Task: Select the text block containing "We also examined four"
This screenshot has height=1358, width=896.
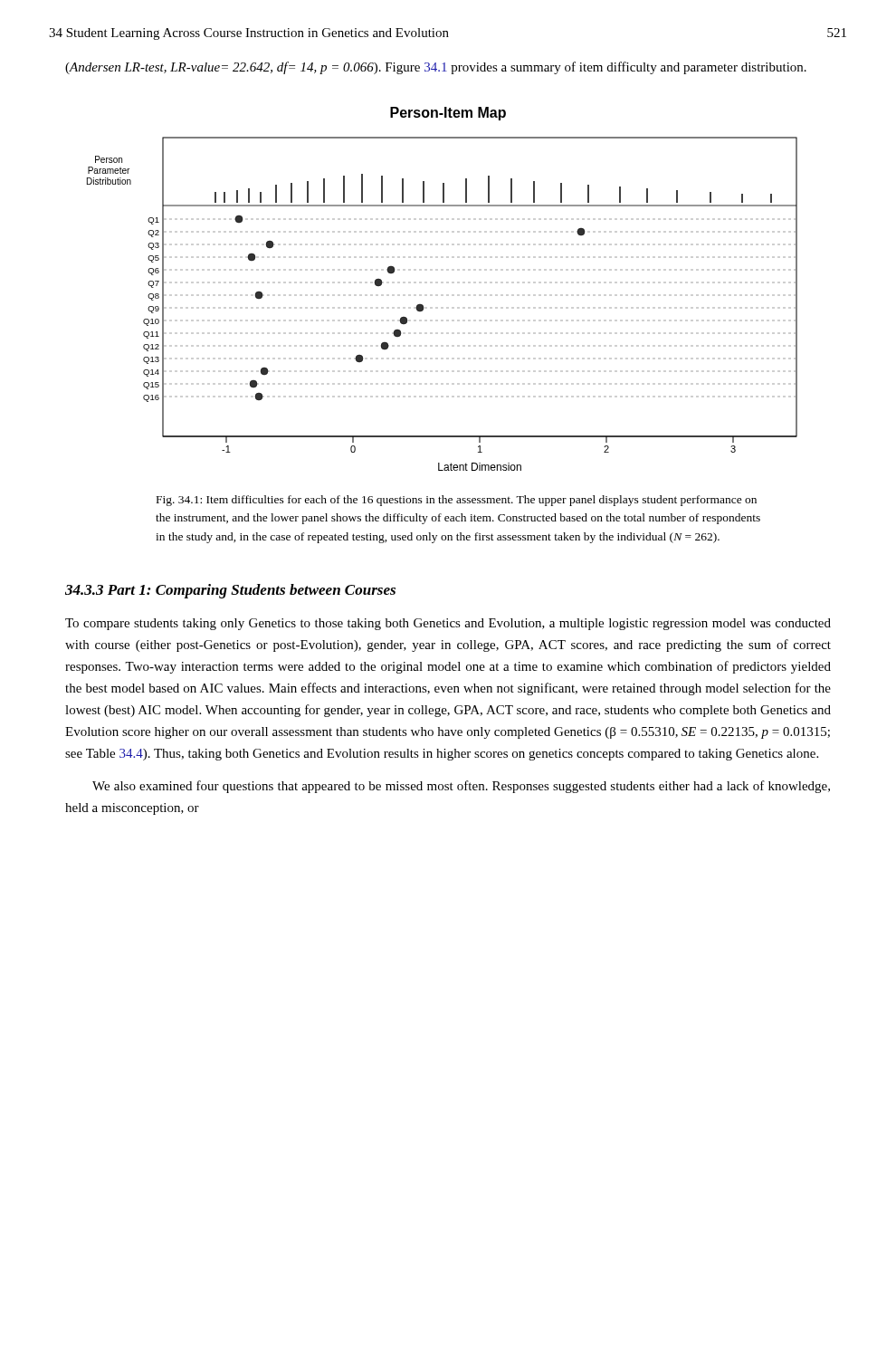Action: coord(448,797)
